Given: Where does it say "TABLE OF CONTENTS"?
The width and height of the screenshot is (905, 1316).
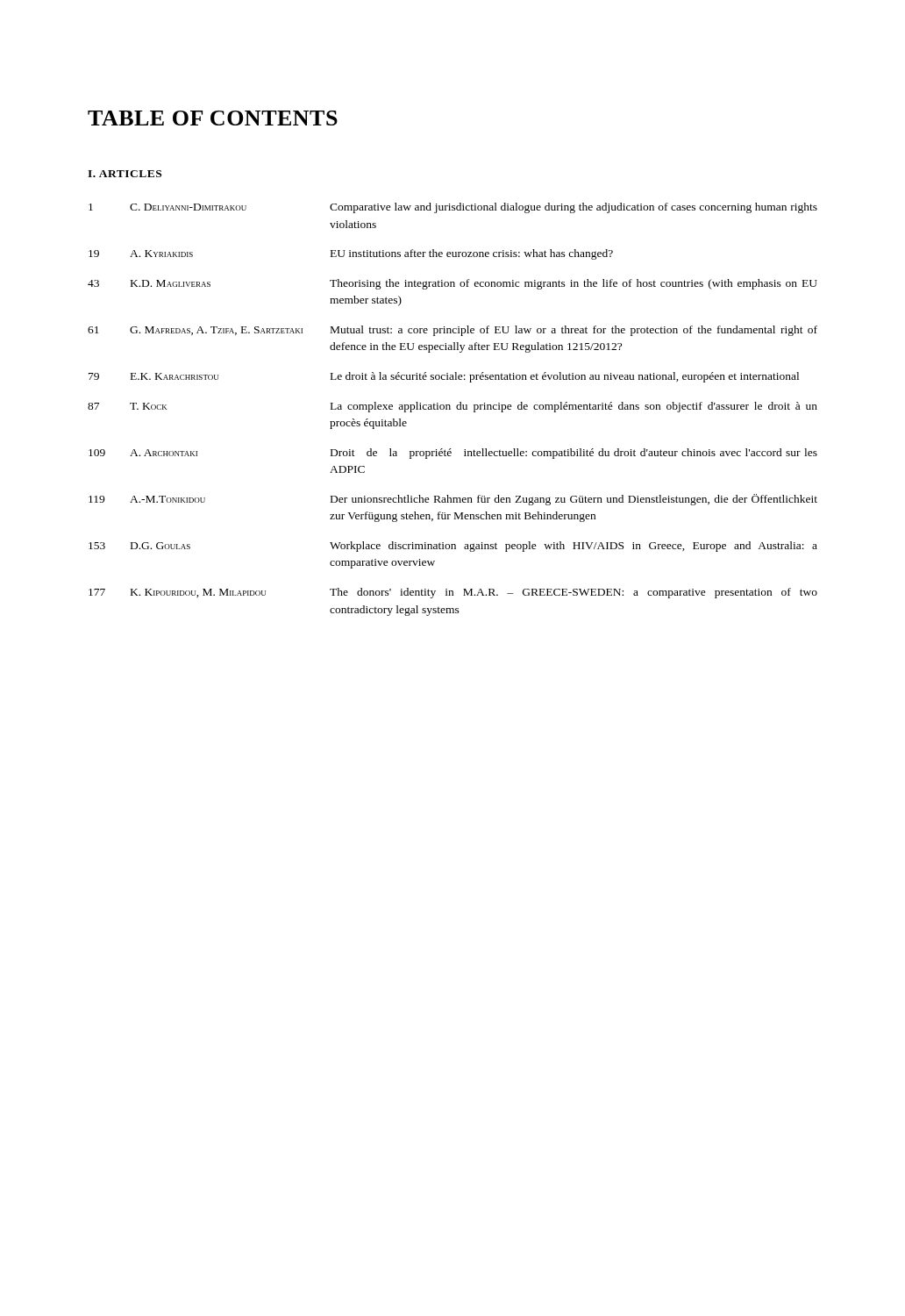Looking at the screenshot, I should [x=213, y=118].
